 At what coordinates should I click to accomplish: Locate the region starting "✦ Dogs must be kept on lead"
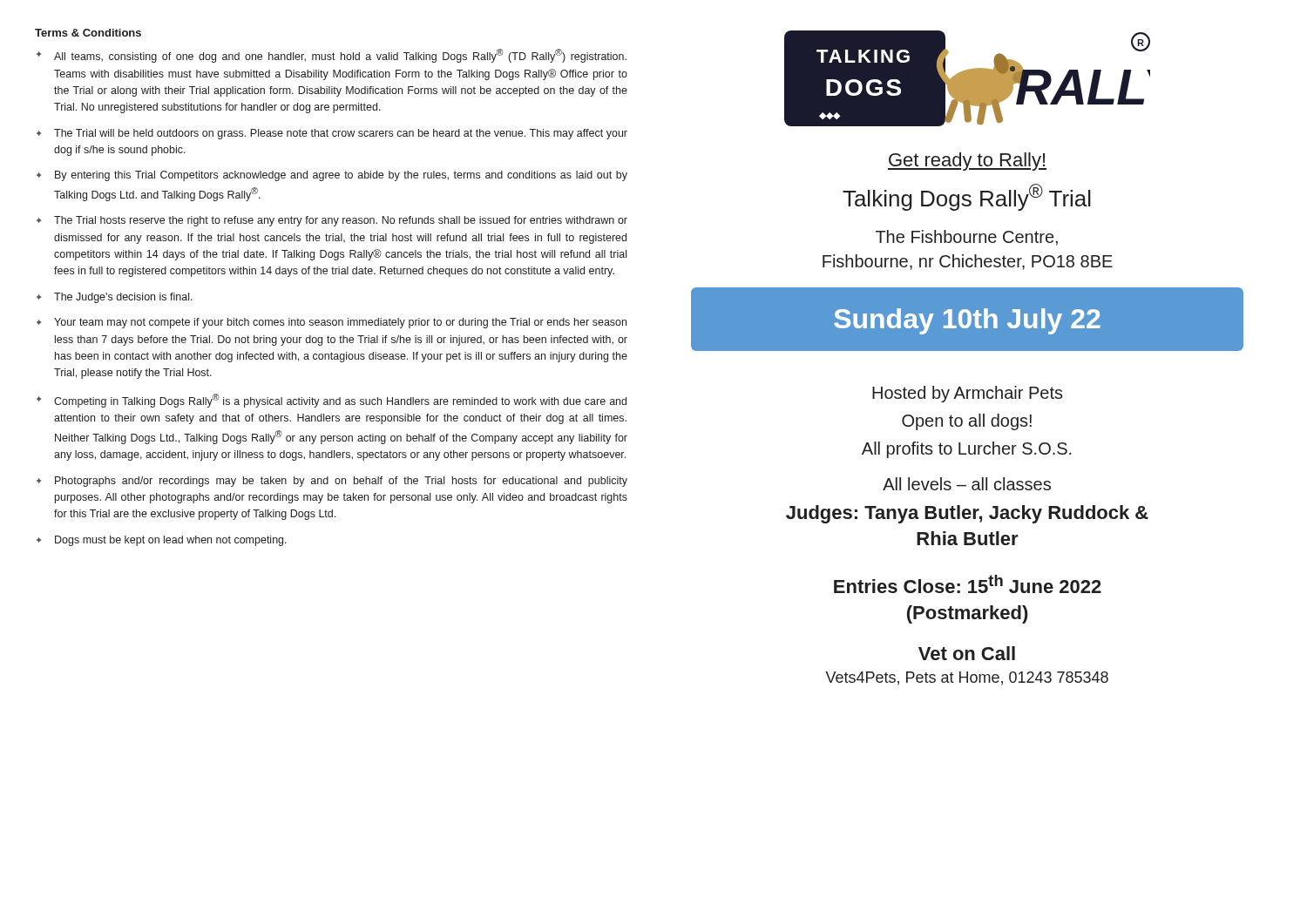162,541
